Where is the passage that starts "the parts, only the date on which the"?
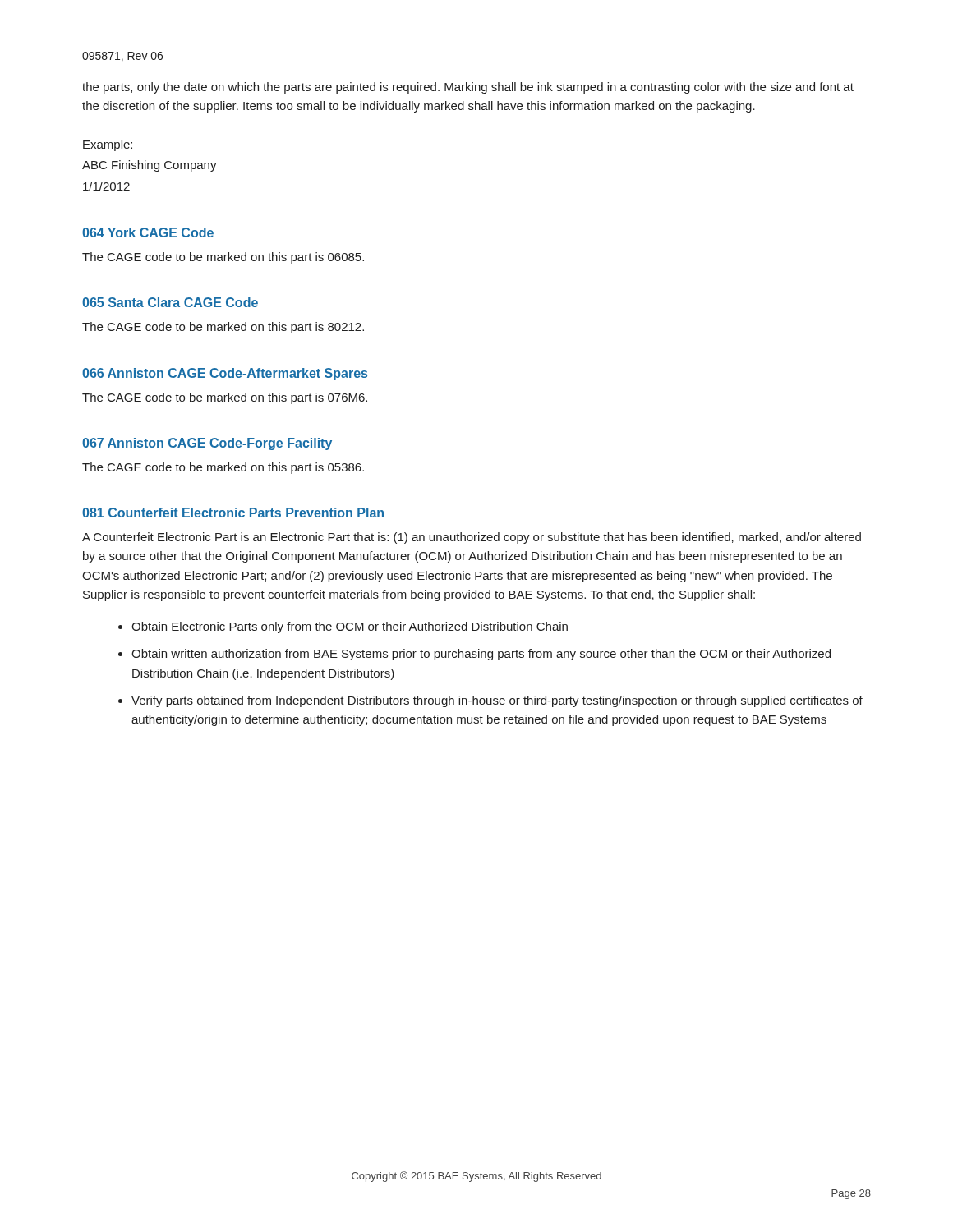 pos(468,96)
